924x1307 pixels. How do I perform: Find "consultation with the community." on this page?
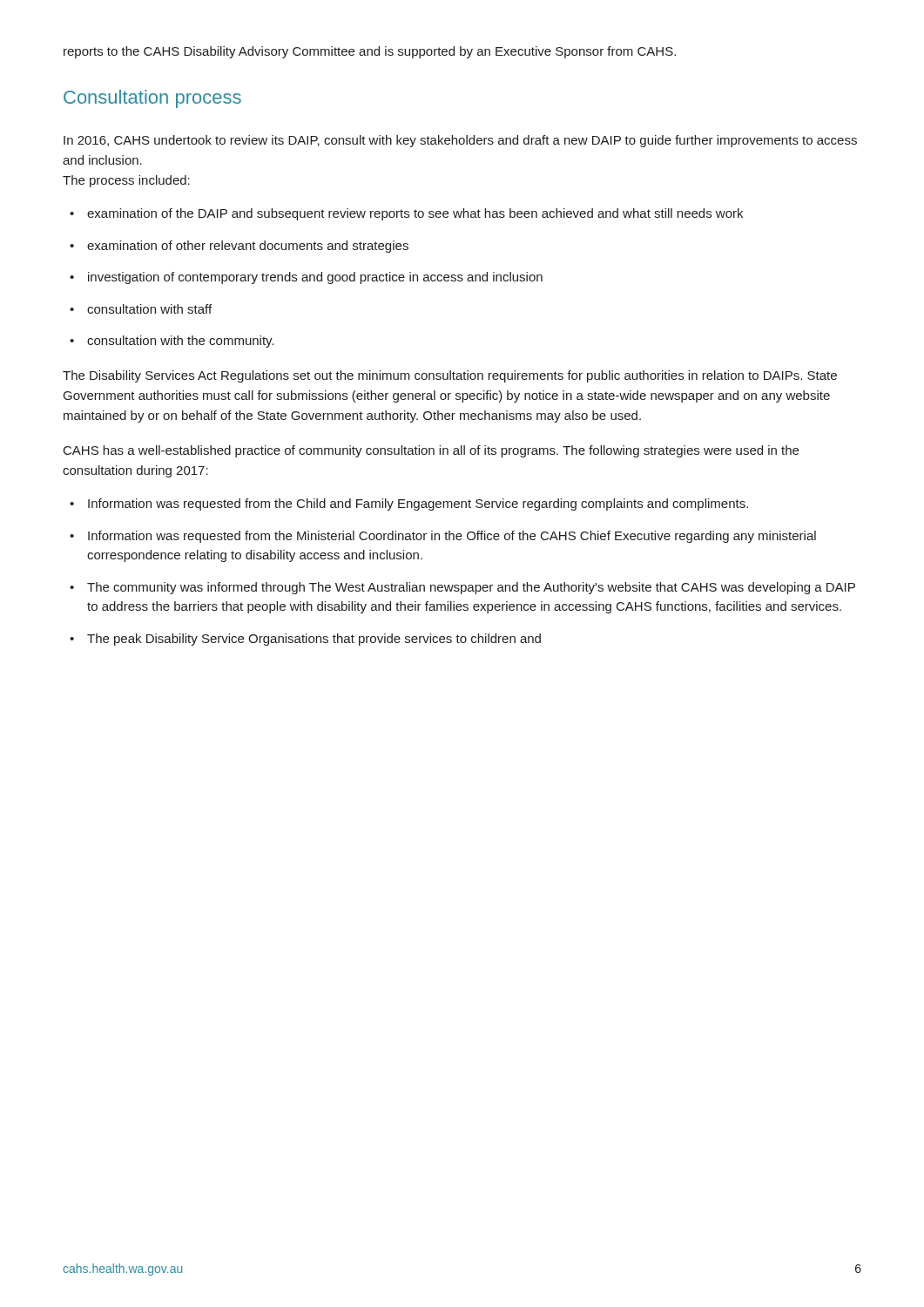181,340
